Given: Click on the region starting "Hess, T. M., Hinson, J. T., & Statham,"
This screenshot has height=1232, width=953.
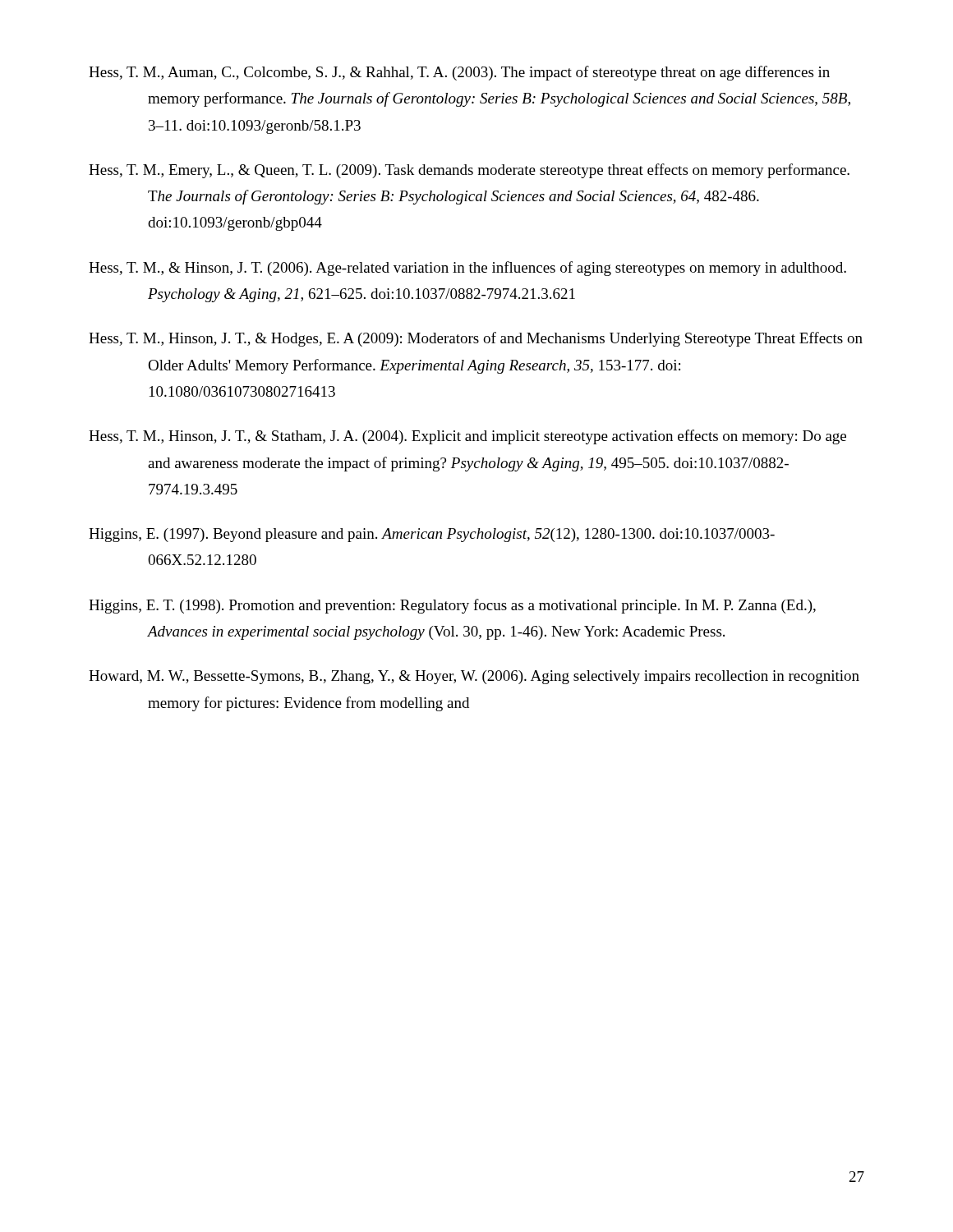Looking at the screenshot, I should point(468,462).
